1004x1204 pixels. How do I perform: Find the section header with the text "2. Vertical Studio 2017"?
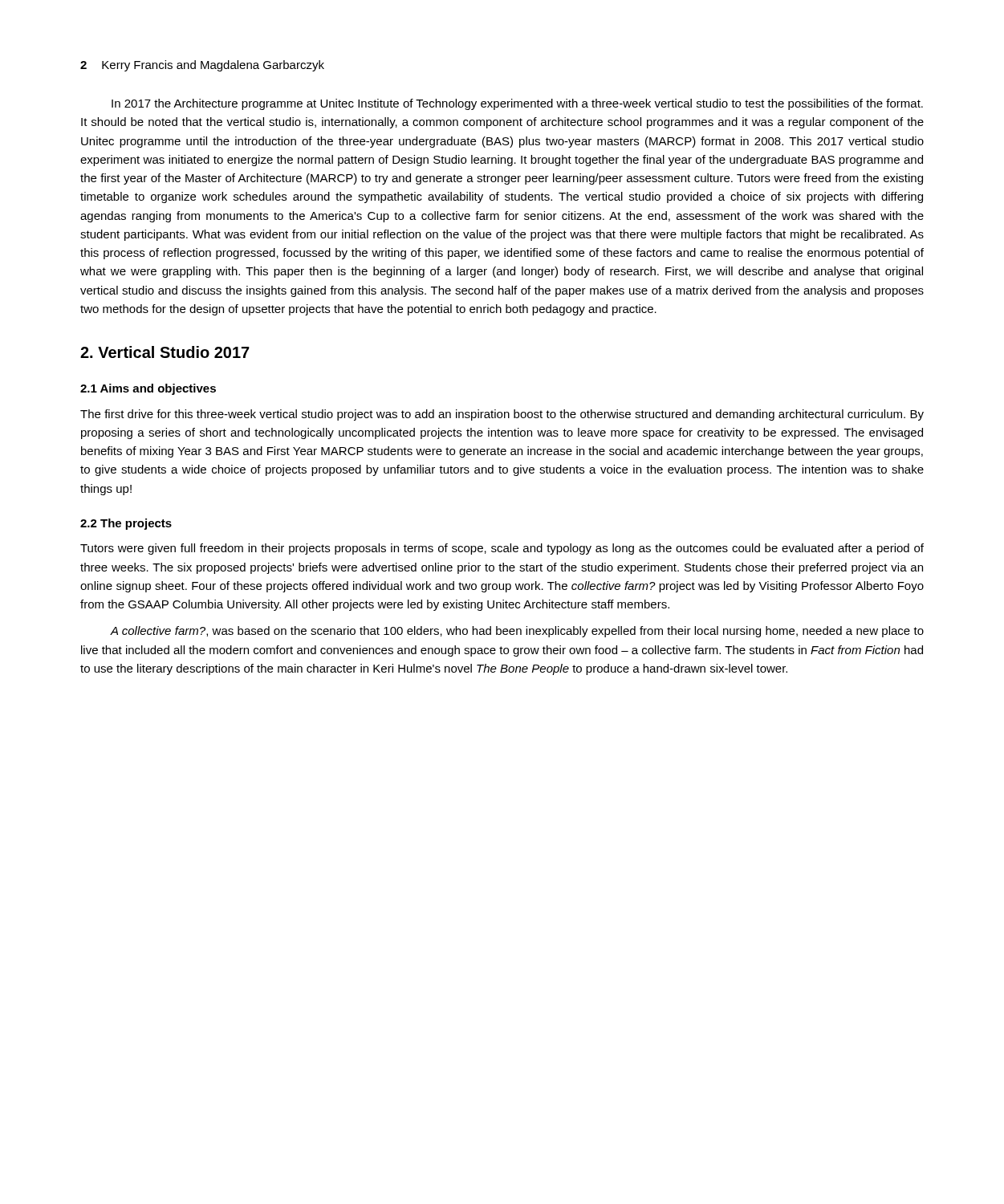165,352
